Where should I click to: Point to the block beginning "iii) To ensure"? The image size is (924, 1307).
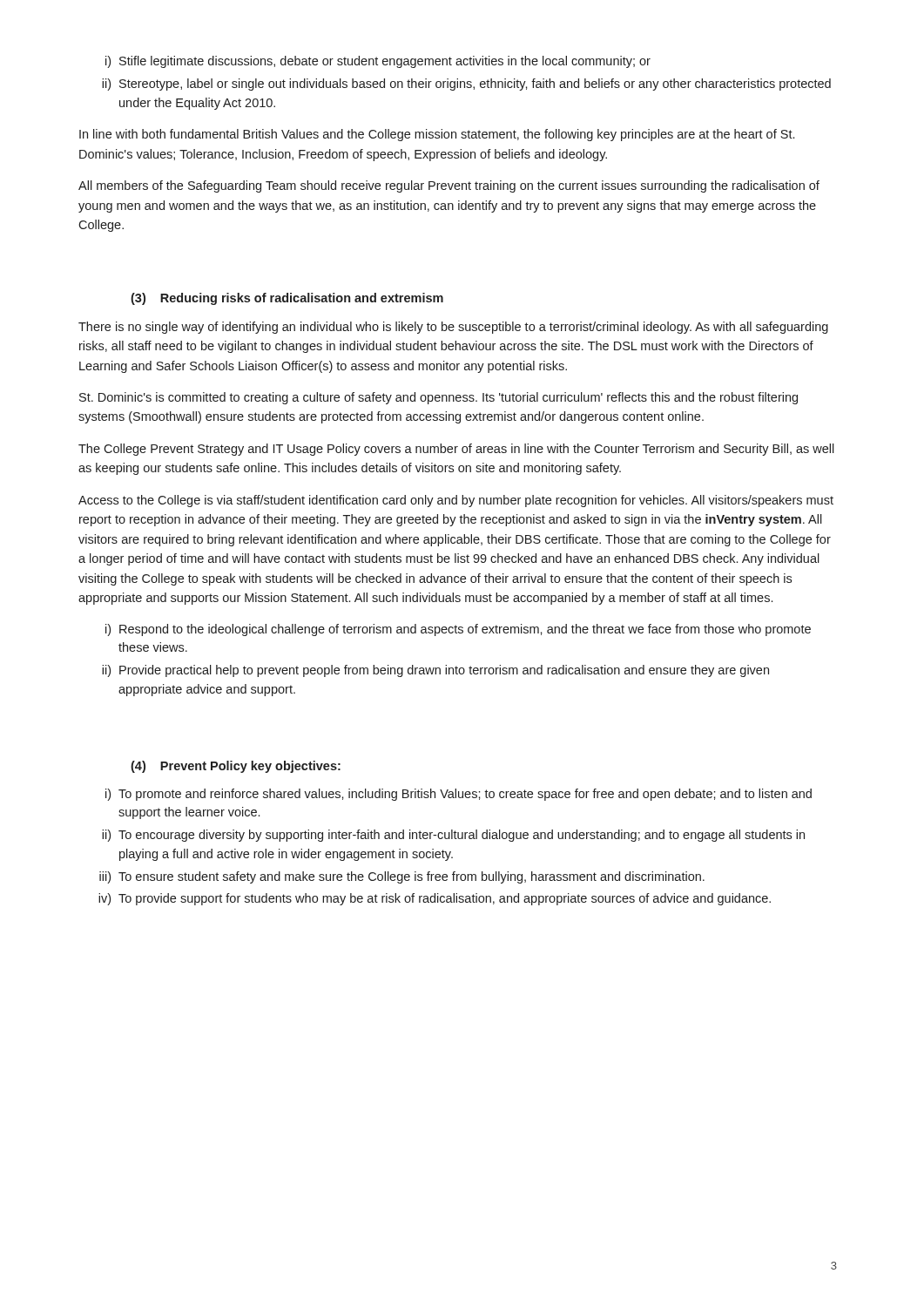(458, 877)
